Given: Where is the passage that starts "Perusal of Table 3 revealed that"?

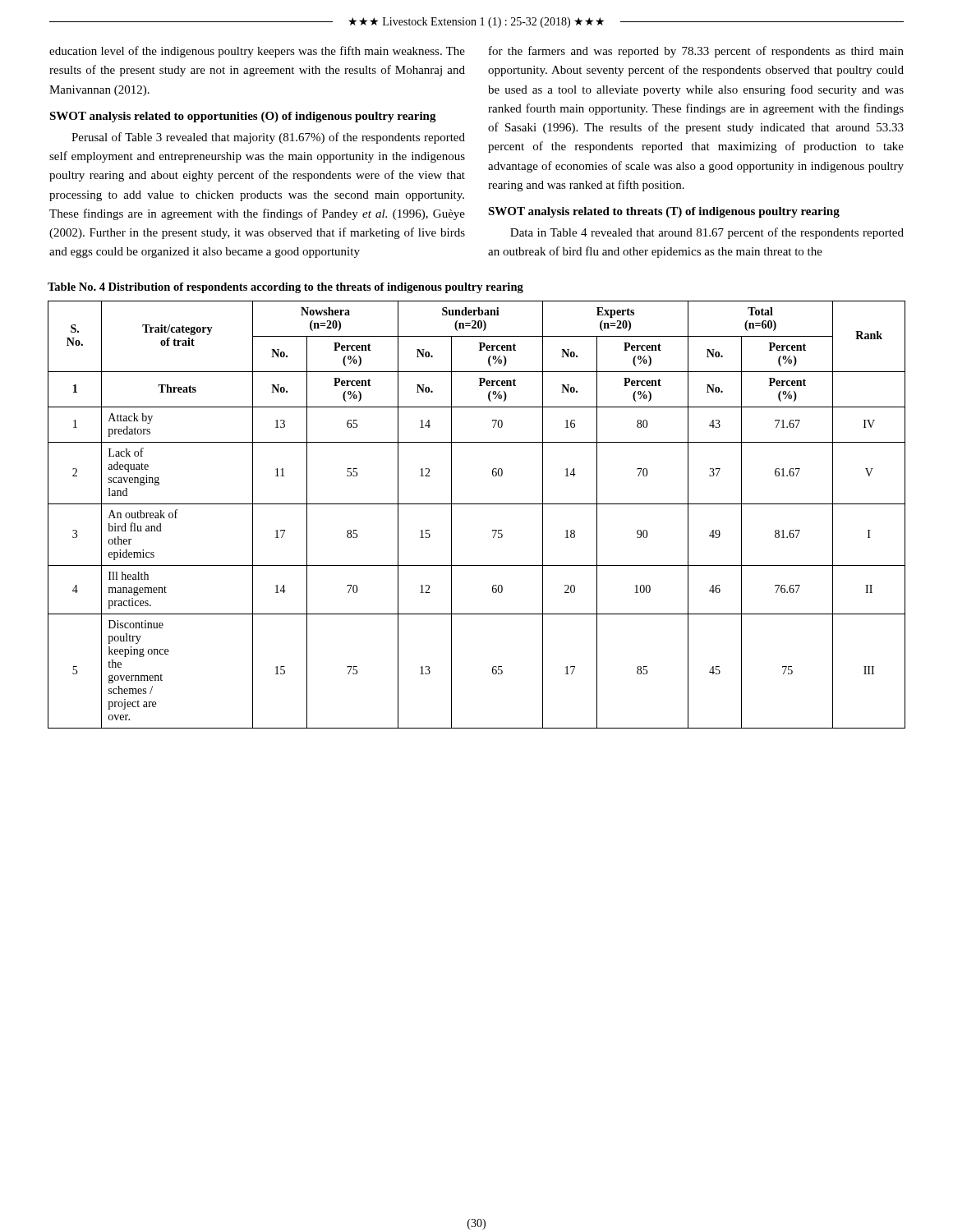Looking at the screenshot, I should point(257,194).
